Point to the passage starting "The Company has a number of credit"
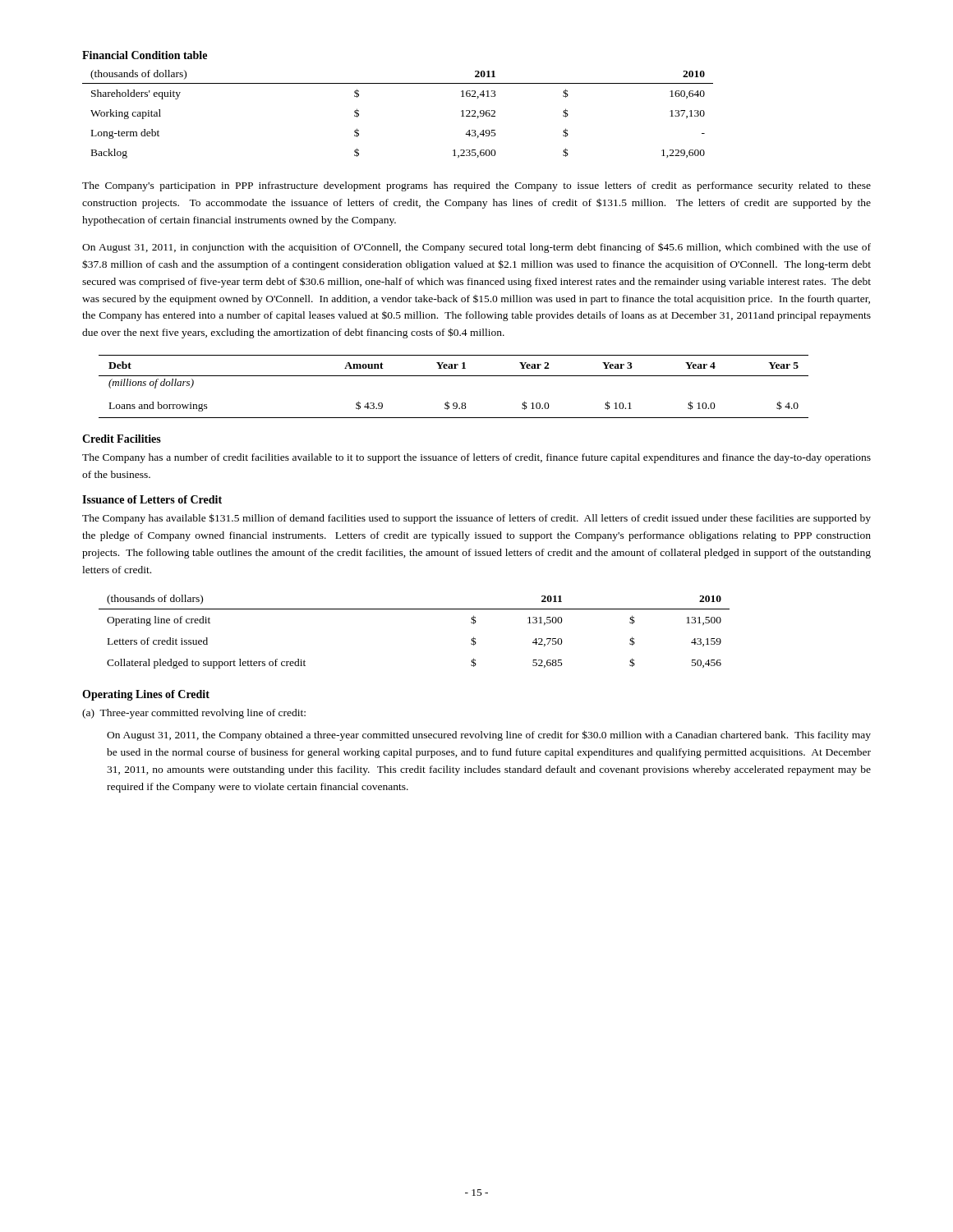The image size is (953, 1232). (476, 466)
